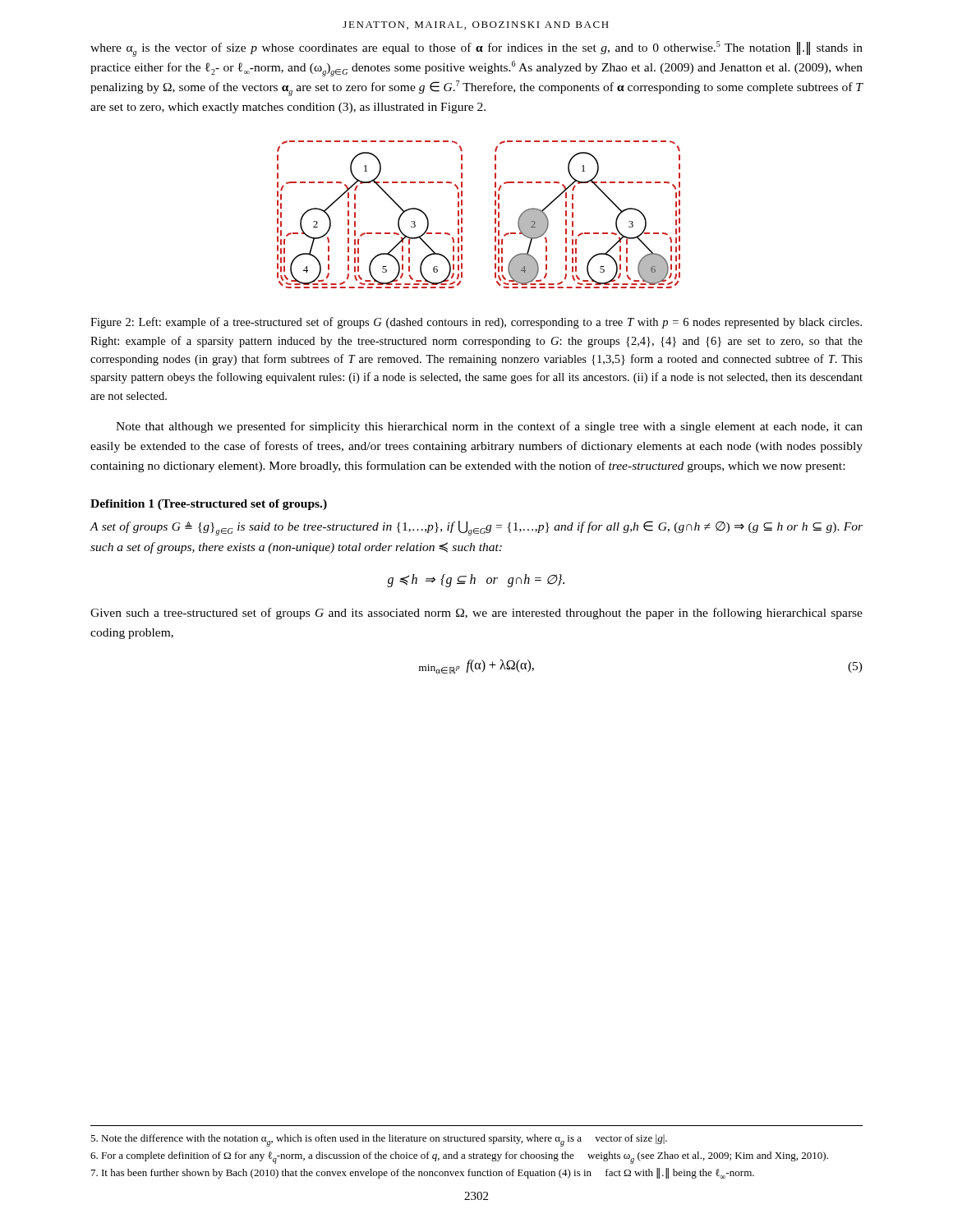Click the illustration
Image resolution: width=953 pixels, height=1232 pixels.
point(476,220)
